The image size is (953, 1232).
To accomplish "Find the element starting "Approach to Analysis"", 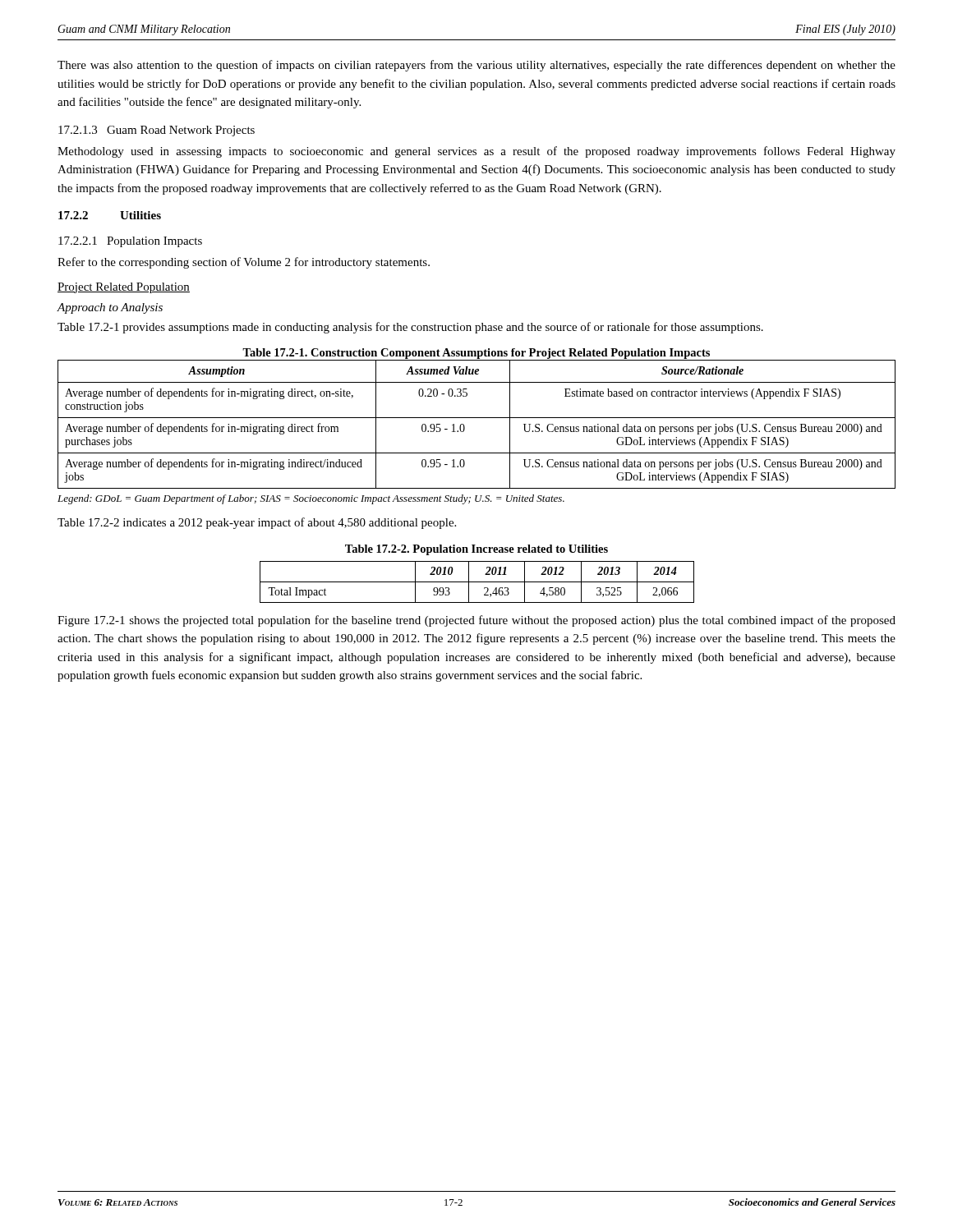I will 110,307.
